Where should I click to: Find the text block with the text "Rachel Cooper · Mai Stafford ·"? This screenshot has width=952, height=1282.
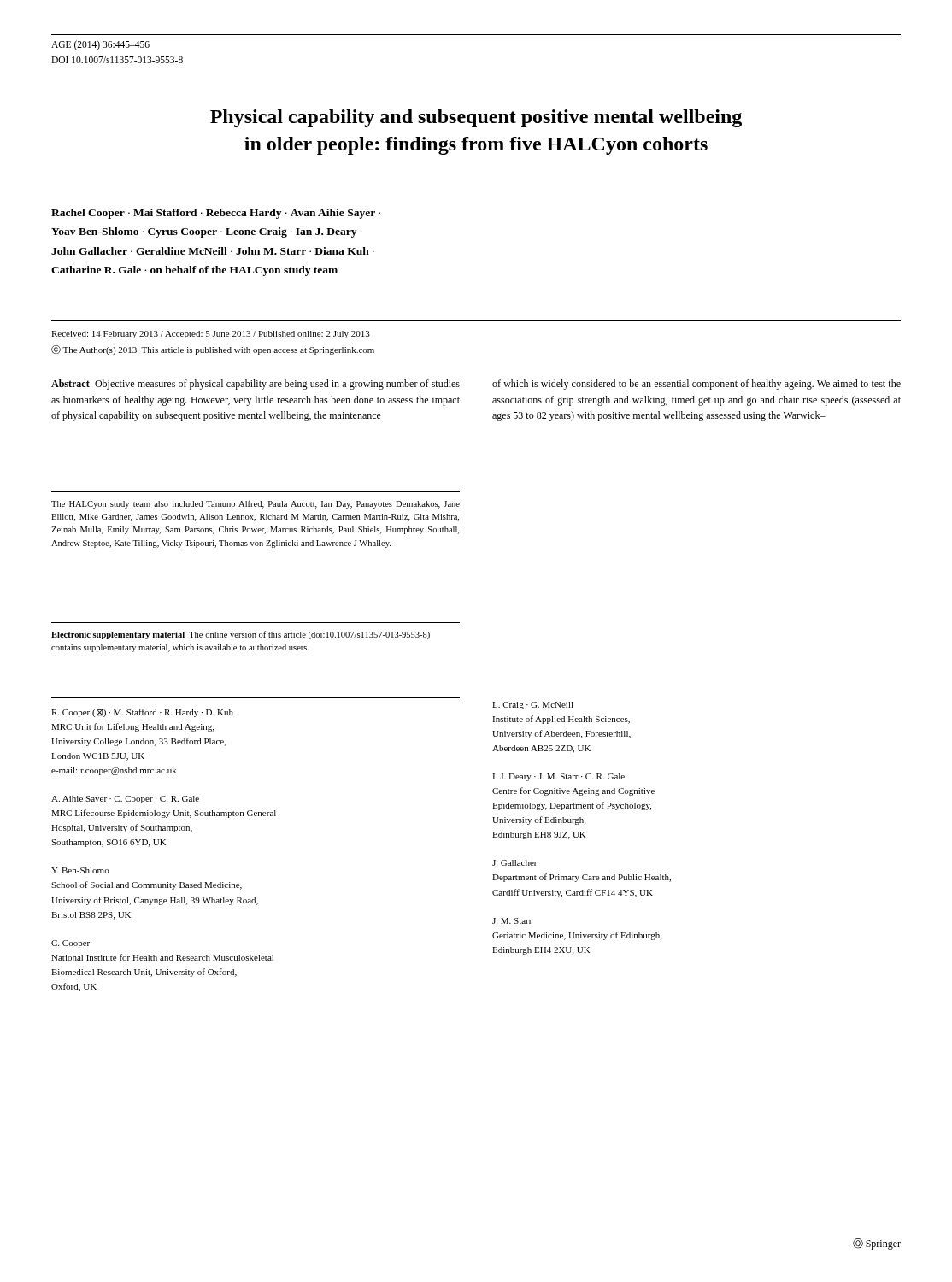(x=216, y=241)
